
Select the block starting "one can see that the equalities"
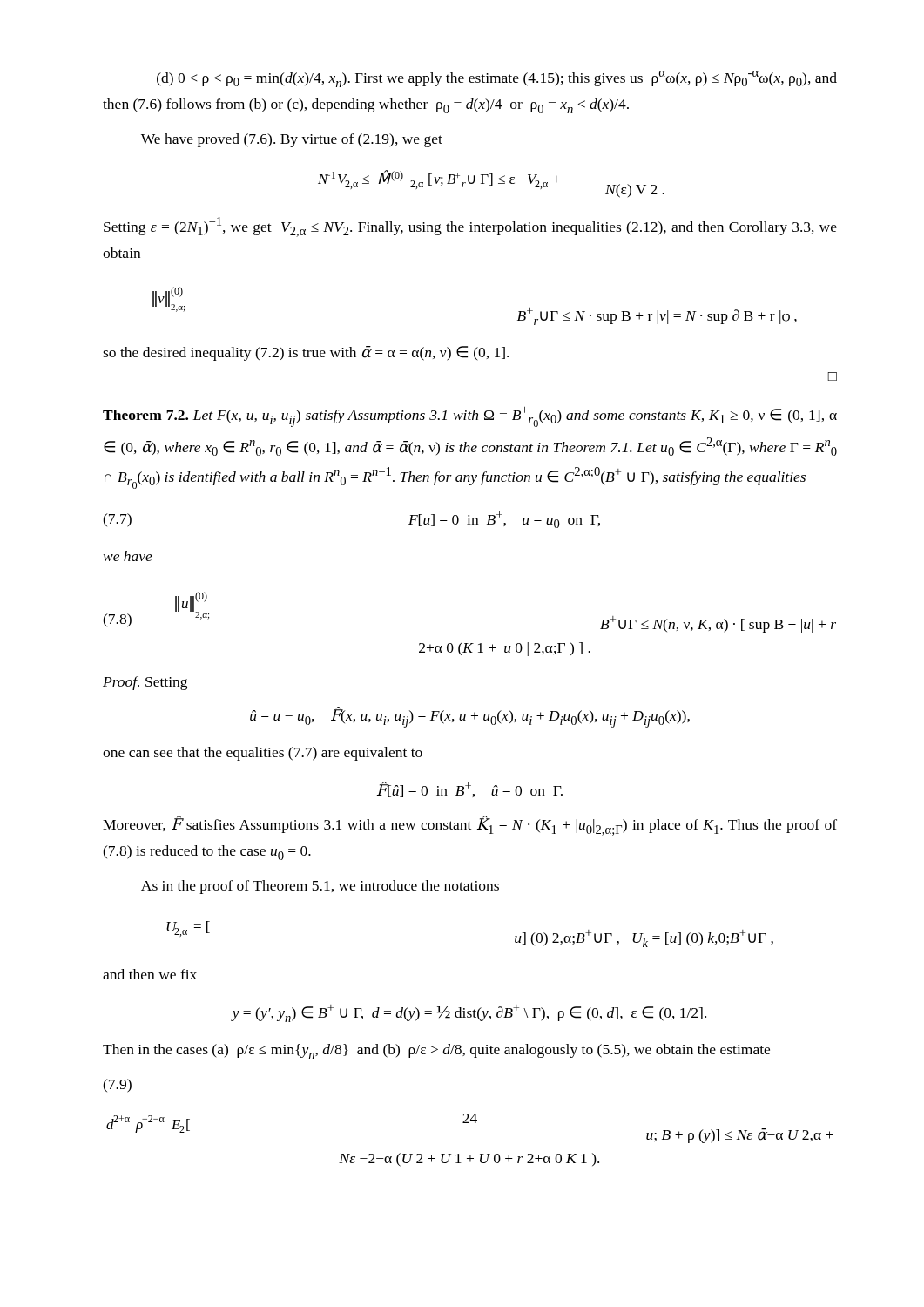(x=263, y=754)
